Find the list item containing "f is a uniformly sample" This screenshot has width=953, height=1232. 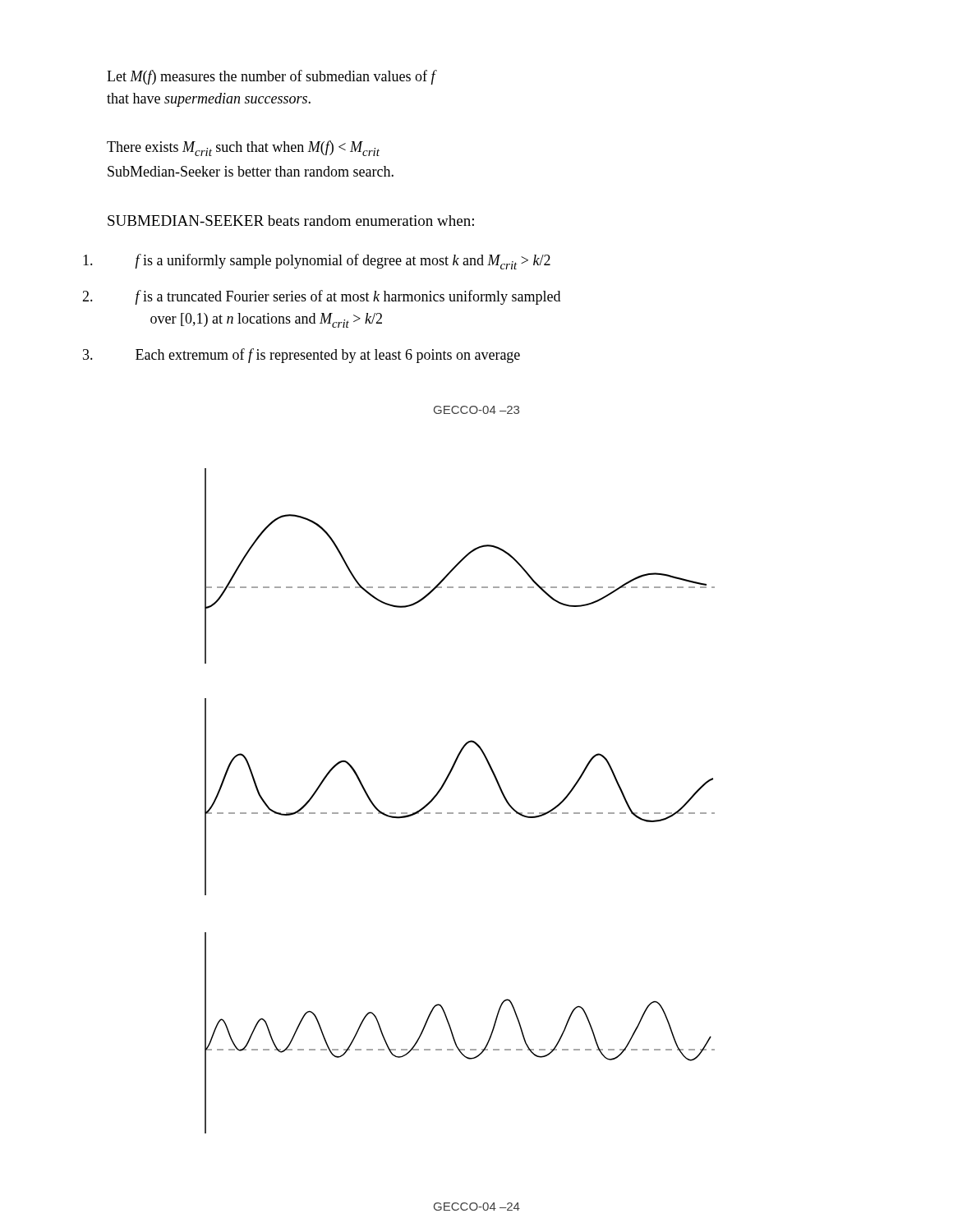329,260
